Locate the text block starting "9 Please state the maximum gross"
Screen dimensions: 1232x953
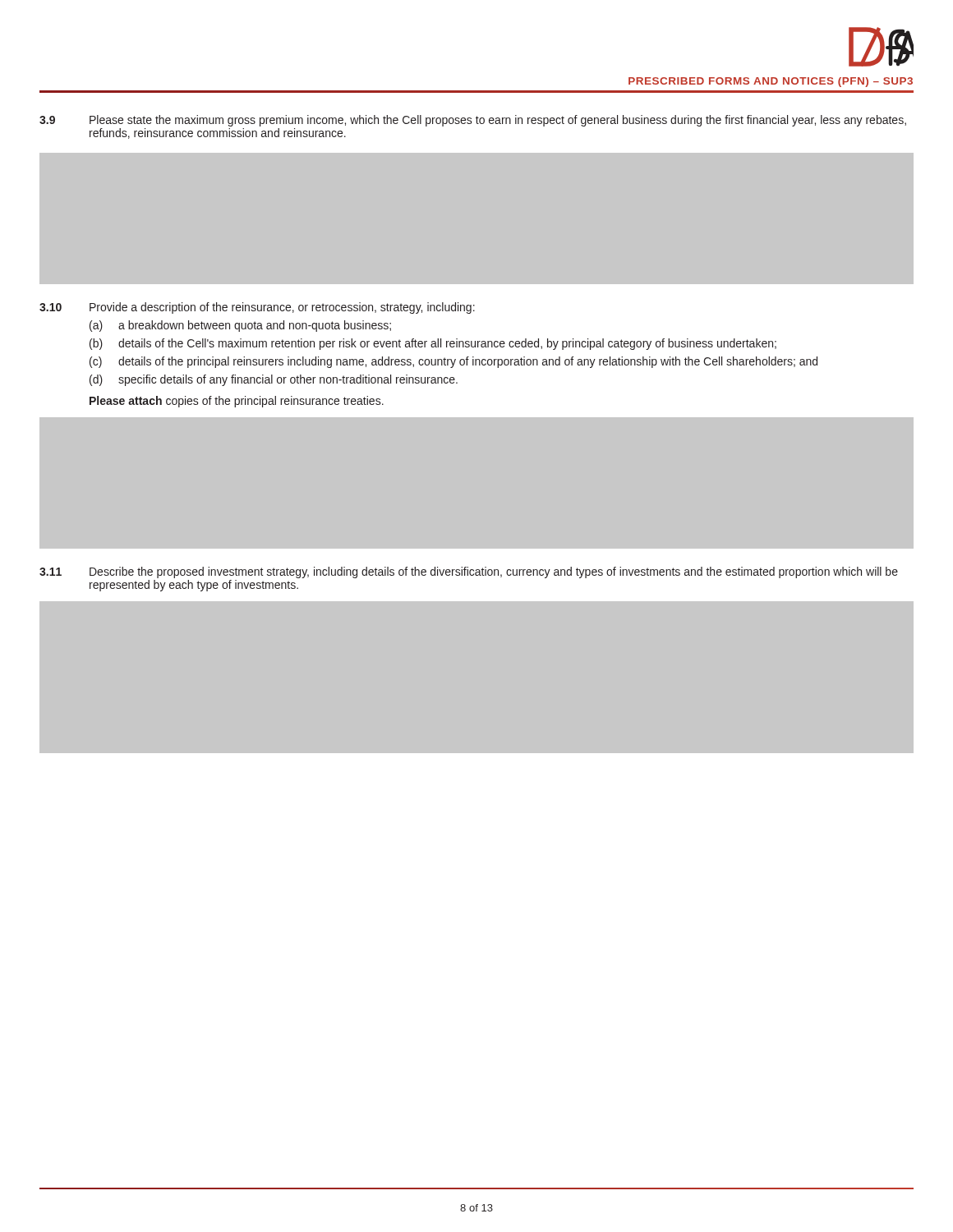pos(476,126)
